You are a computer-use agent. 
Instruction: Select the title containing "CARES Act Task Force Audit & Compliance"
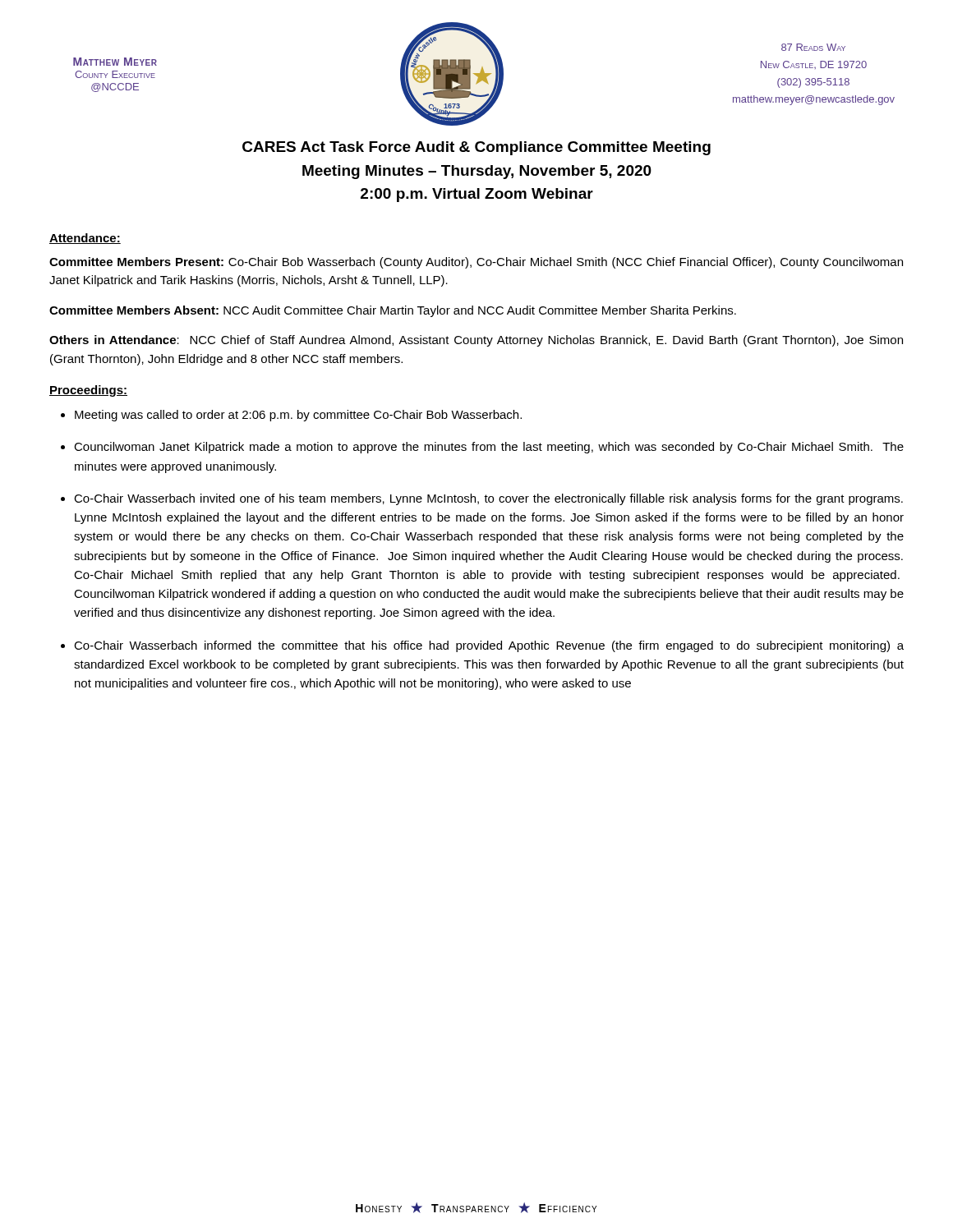coord(476,171)
